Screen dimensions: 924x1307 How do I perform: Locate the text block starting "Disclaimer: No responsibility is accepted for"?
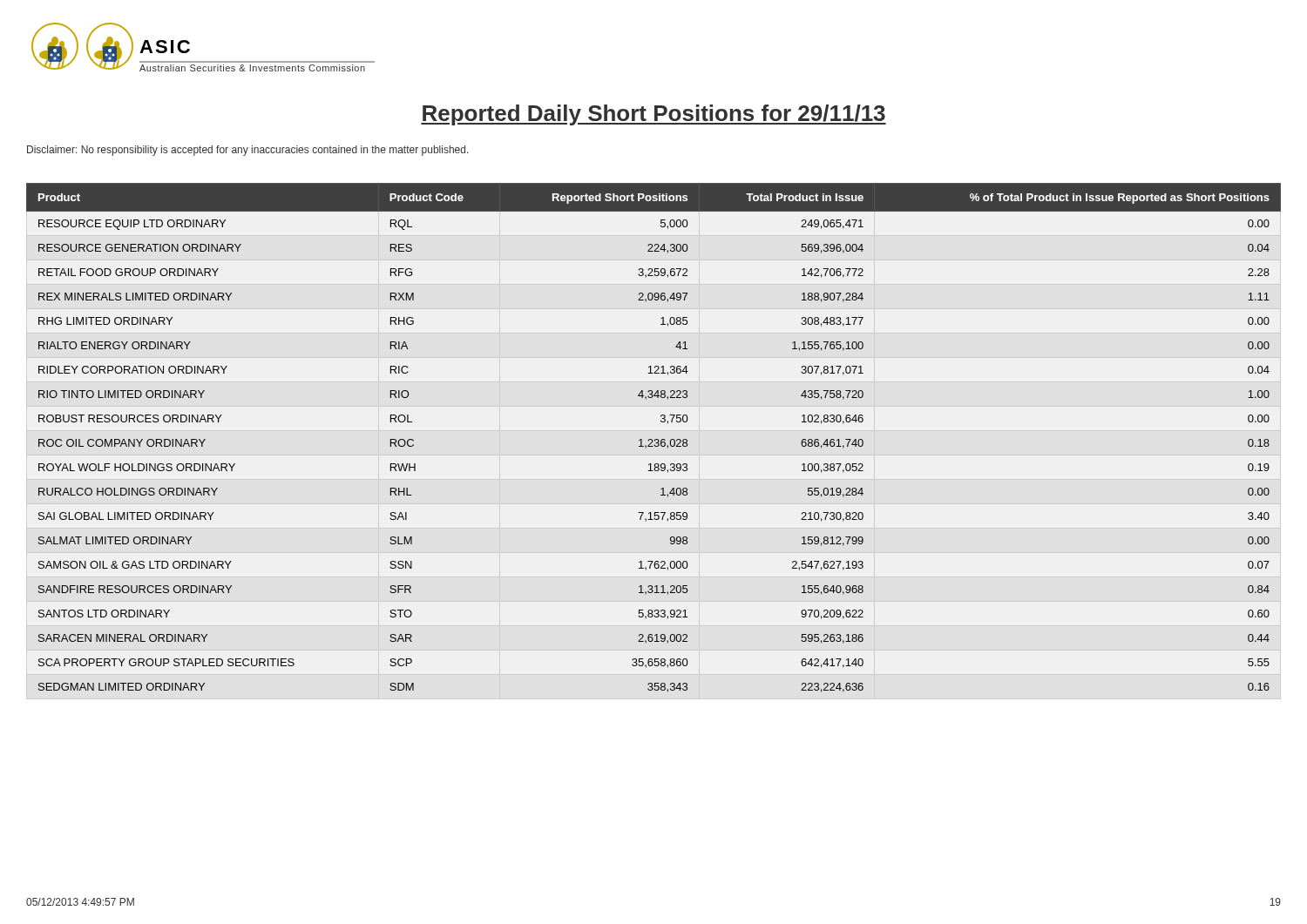tap(248, 150)
